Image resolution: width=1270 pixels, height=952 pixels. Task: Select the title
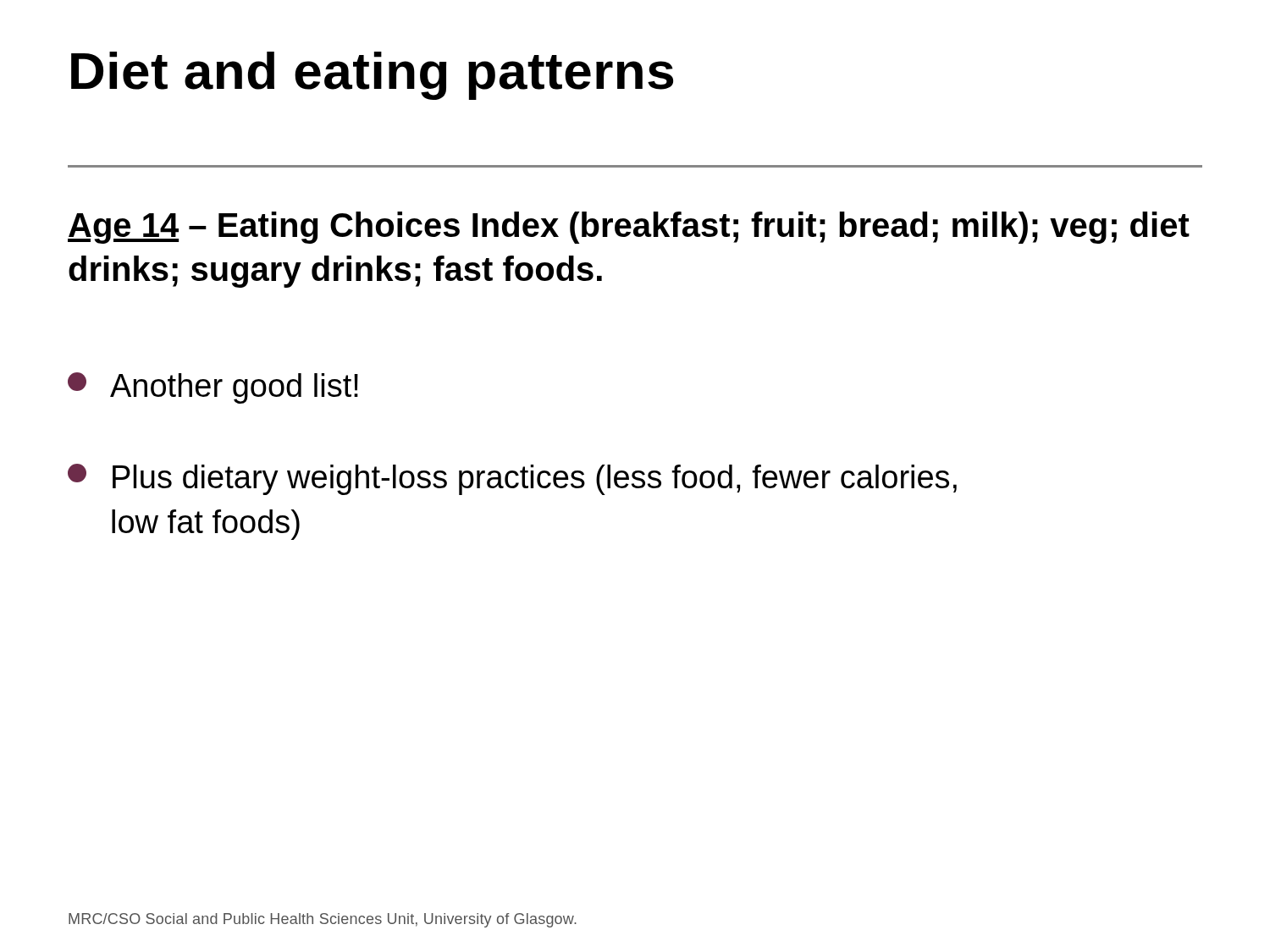point(635,71)
